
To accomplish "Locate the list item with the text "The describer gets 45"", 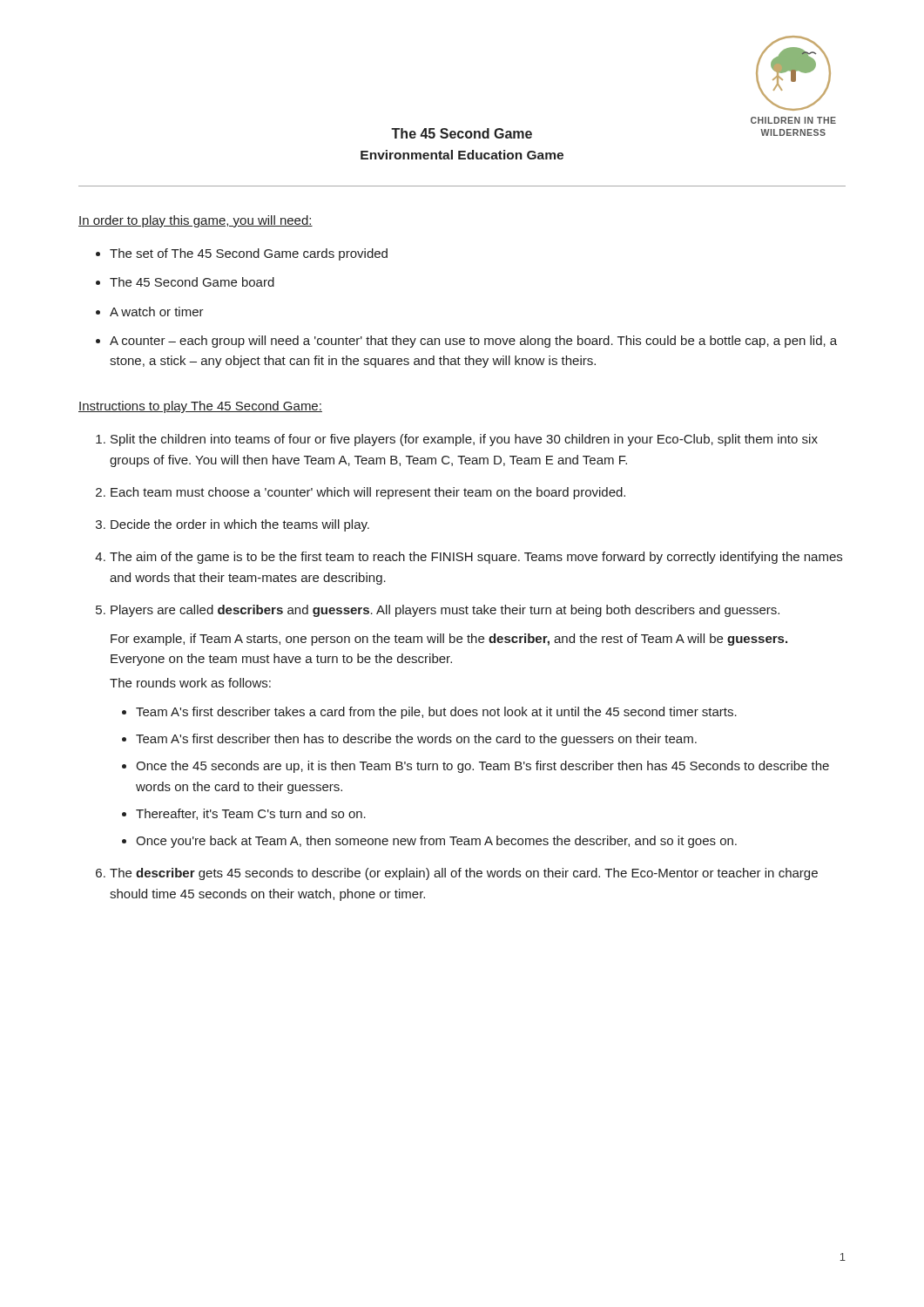I will pos(462,883).
